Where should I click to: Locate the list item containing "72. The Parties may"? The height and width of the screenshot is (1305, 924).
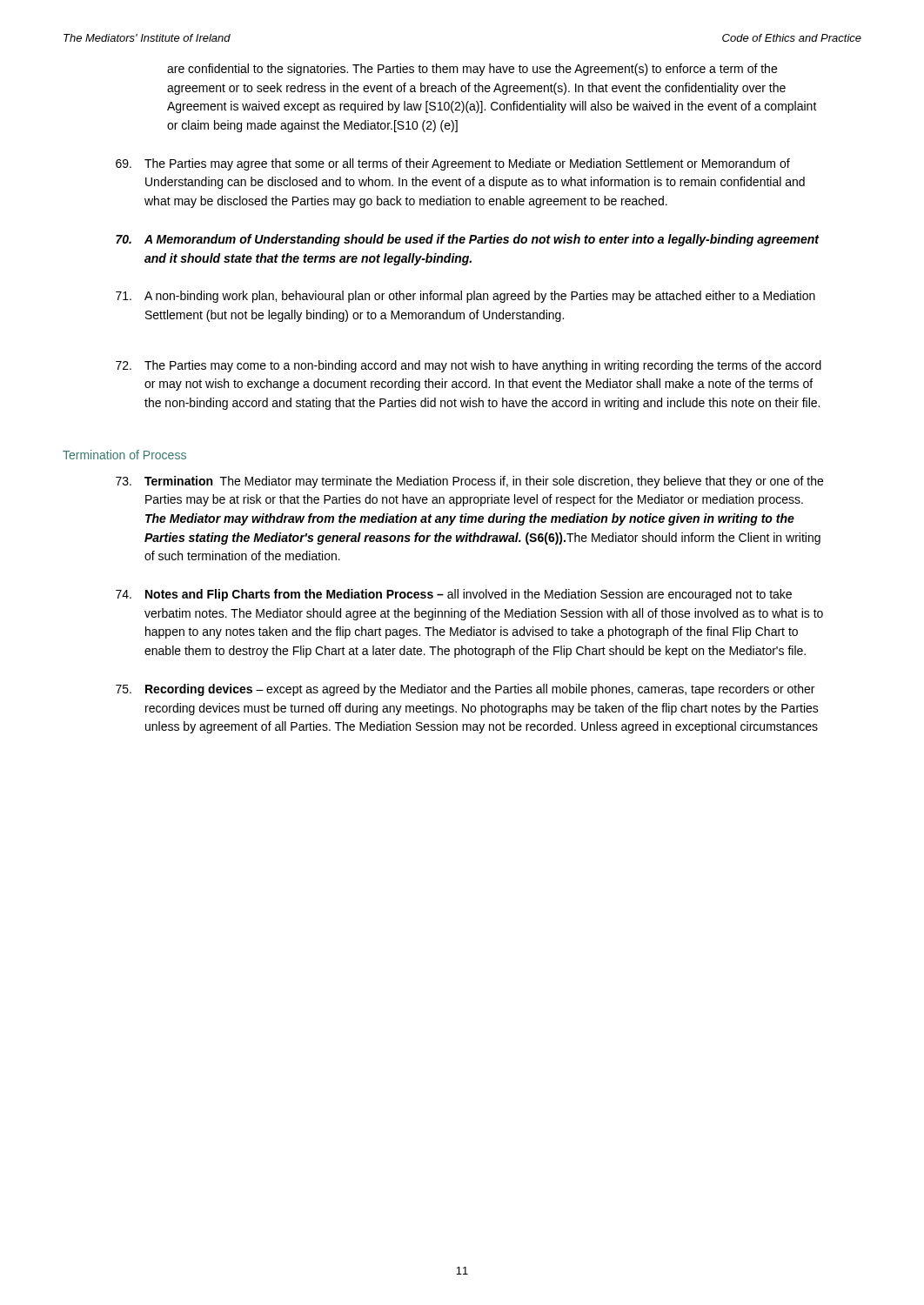tap(445, 385)
